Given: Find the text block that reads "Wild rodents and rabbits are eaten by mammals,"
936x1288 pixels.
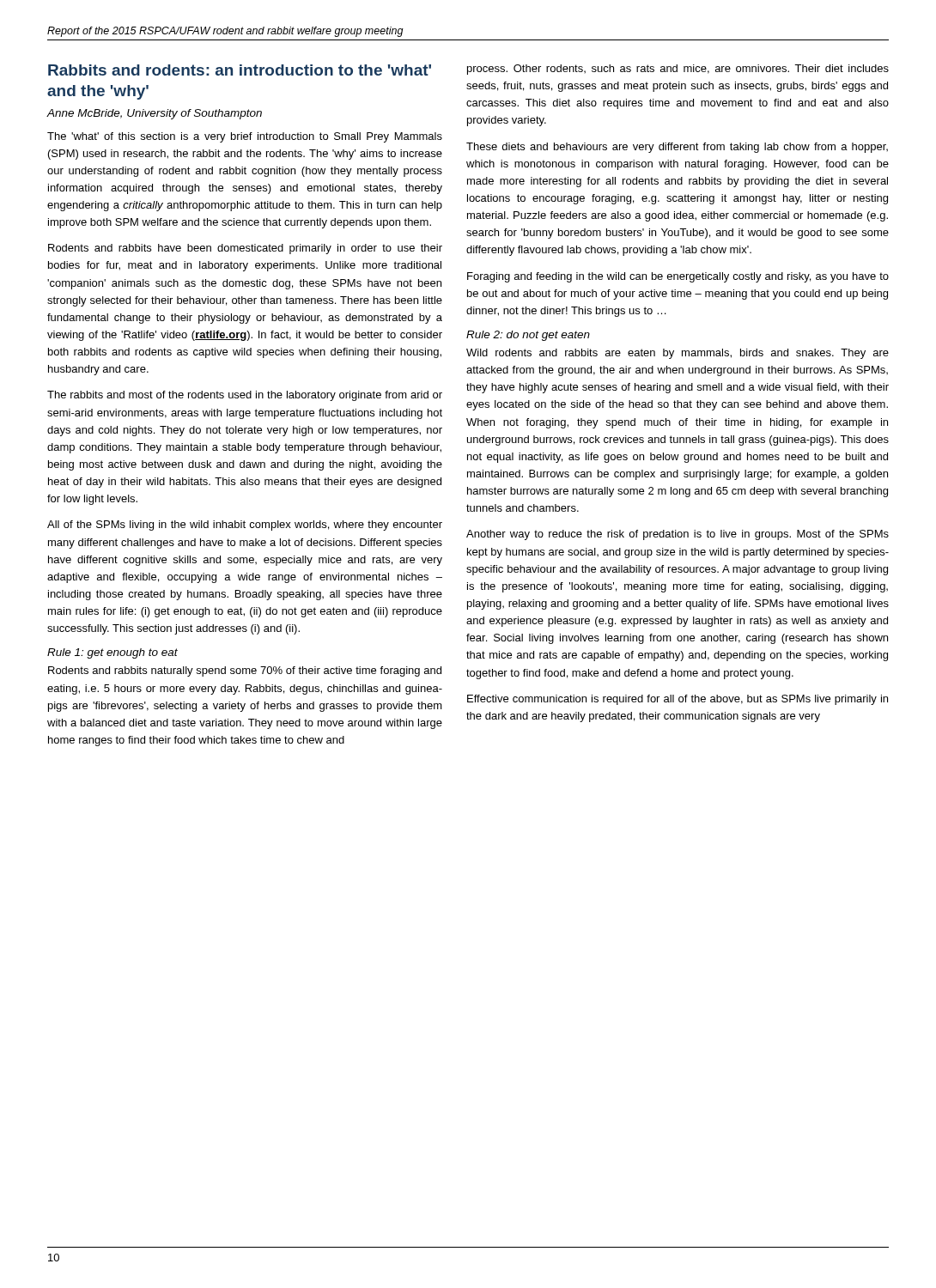Looking at the screenshot, I should point(678,430).
